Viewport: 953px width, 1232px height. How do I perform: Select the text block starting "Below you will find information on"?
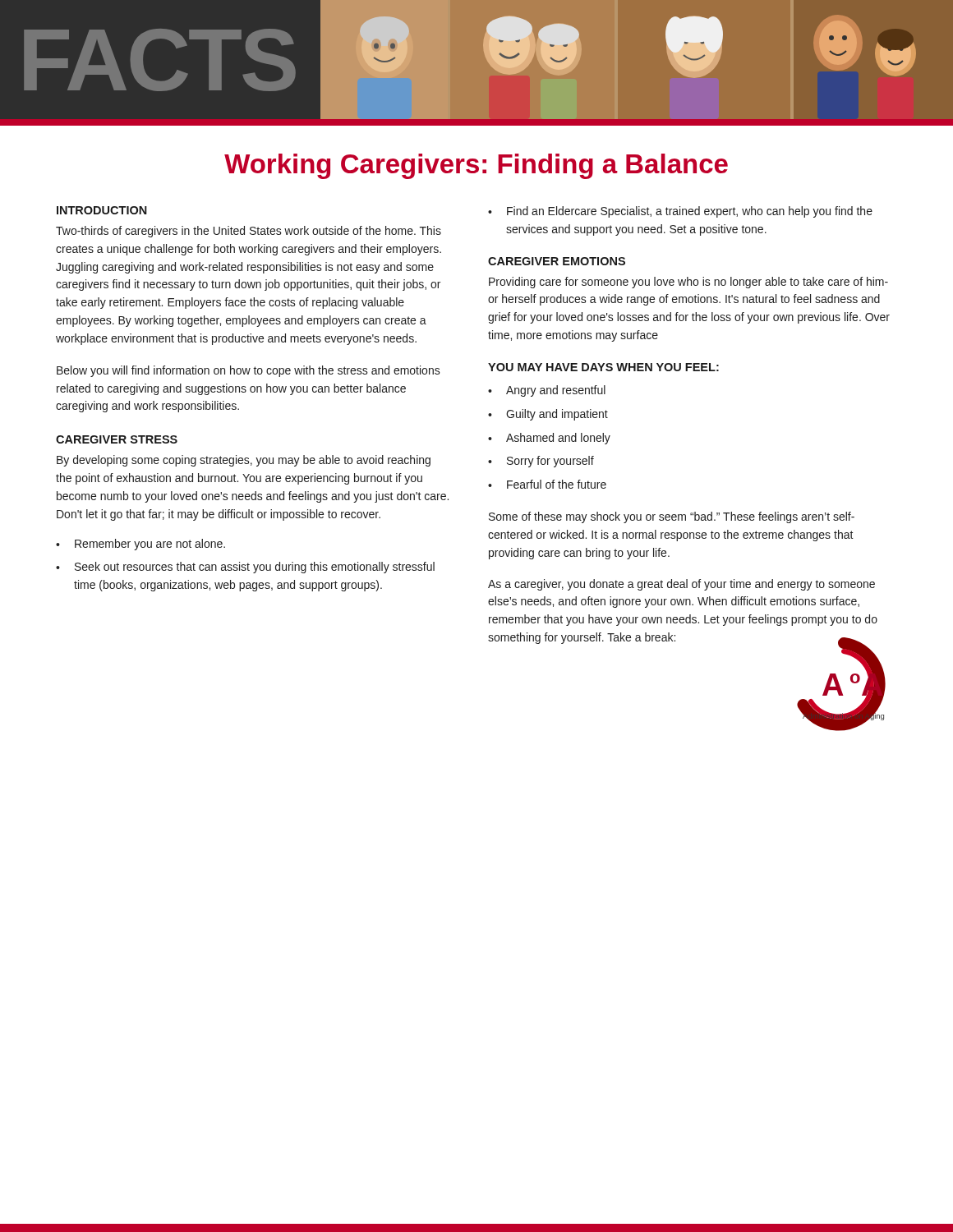point(248,388)
